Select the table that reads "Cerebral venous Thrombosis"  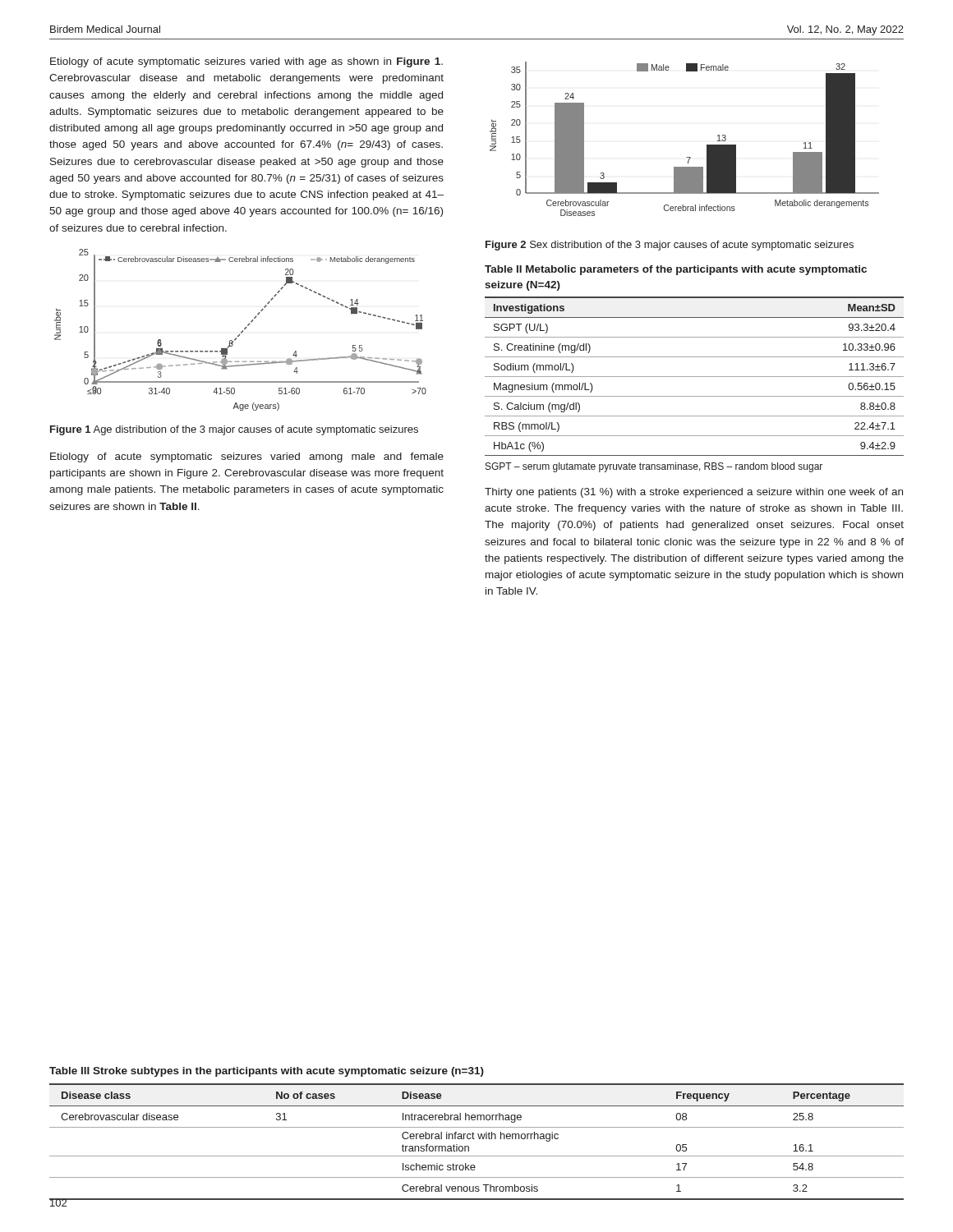pyautogui.click(x=476, y=1132)
